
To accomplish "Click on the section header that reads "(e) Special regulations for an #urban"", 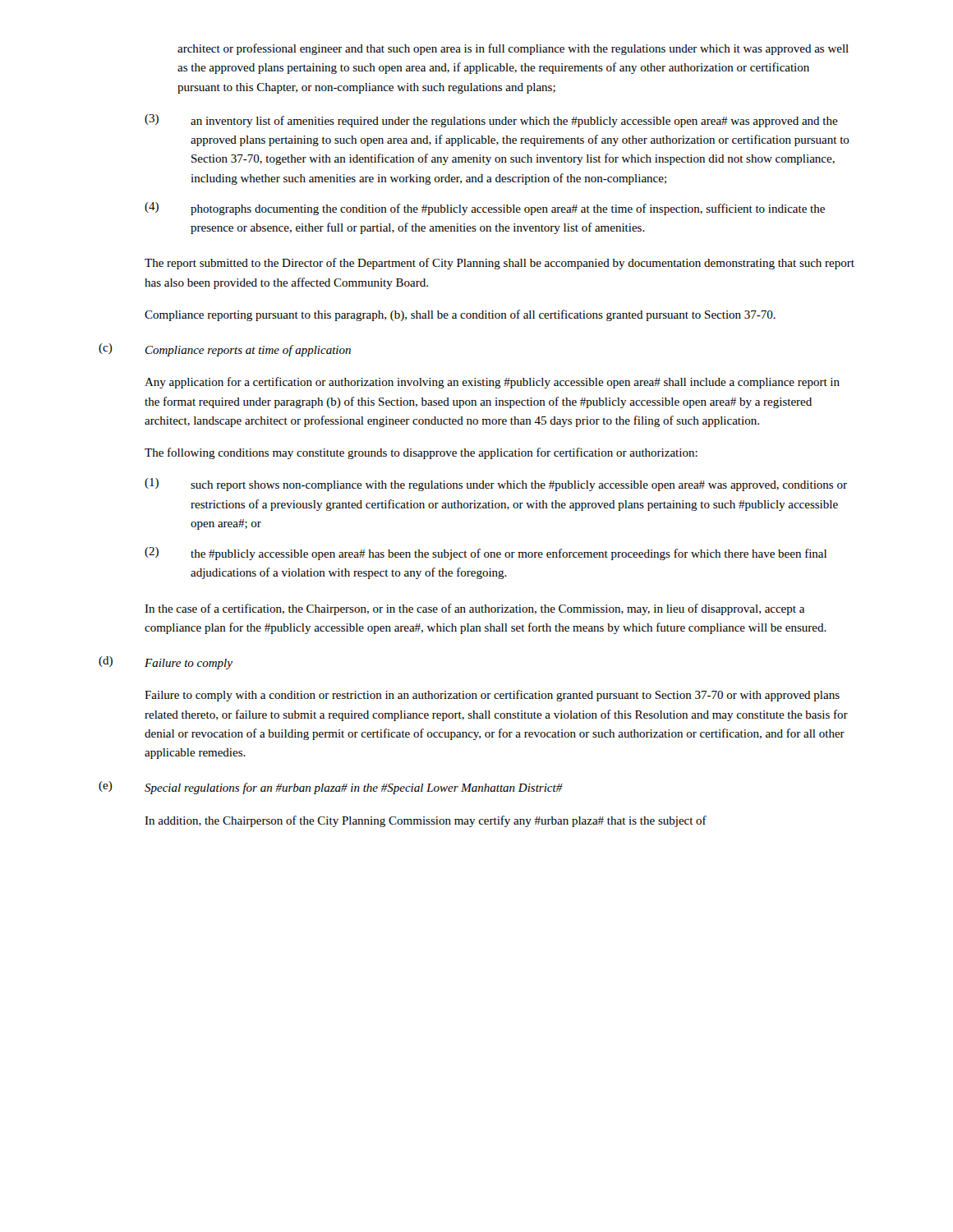I will point(493,788).
